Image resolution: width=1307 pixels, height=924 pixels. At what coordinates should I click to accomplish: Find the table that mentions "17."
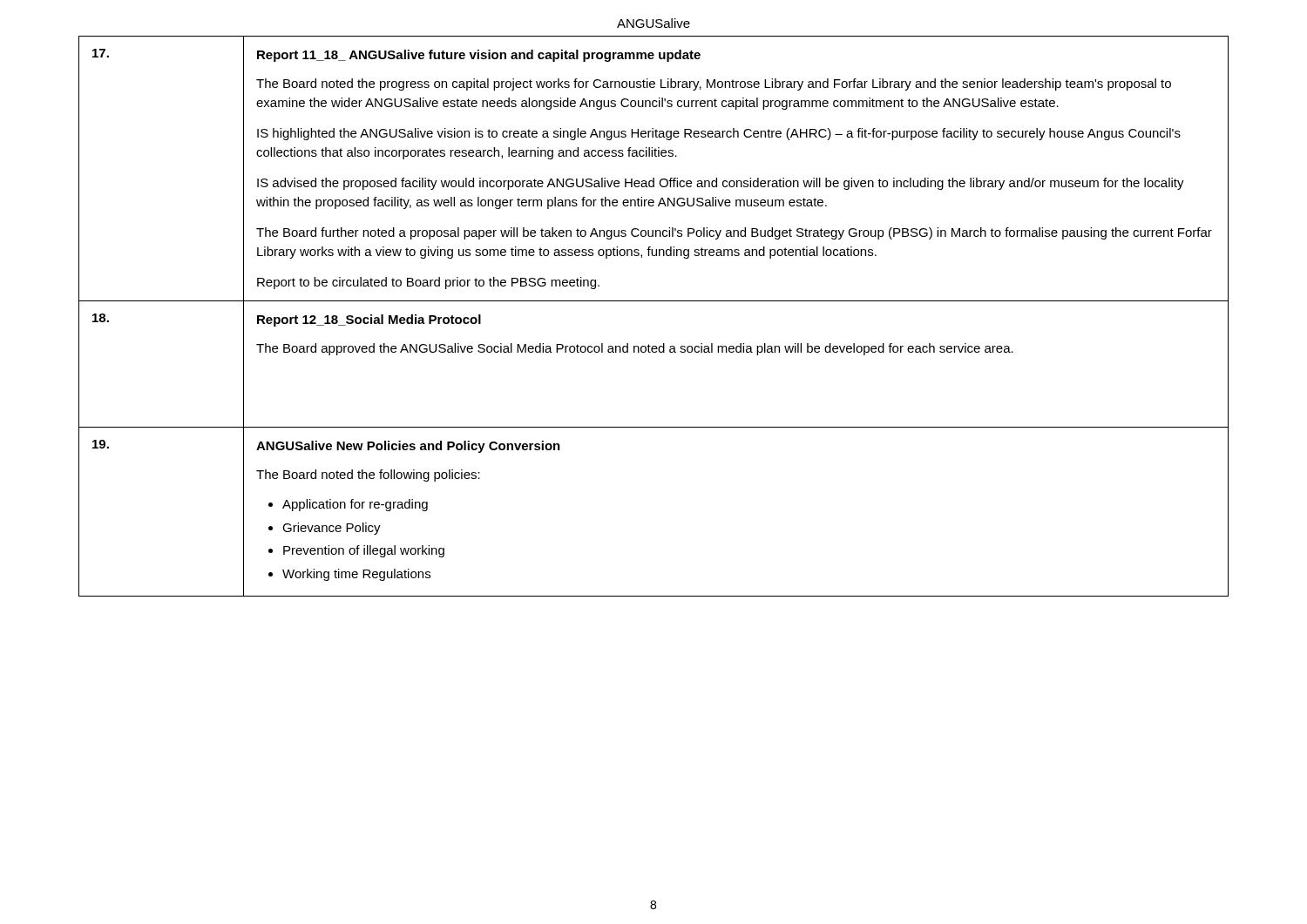tap(654, 316)
